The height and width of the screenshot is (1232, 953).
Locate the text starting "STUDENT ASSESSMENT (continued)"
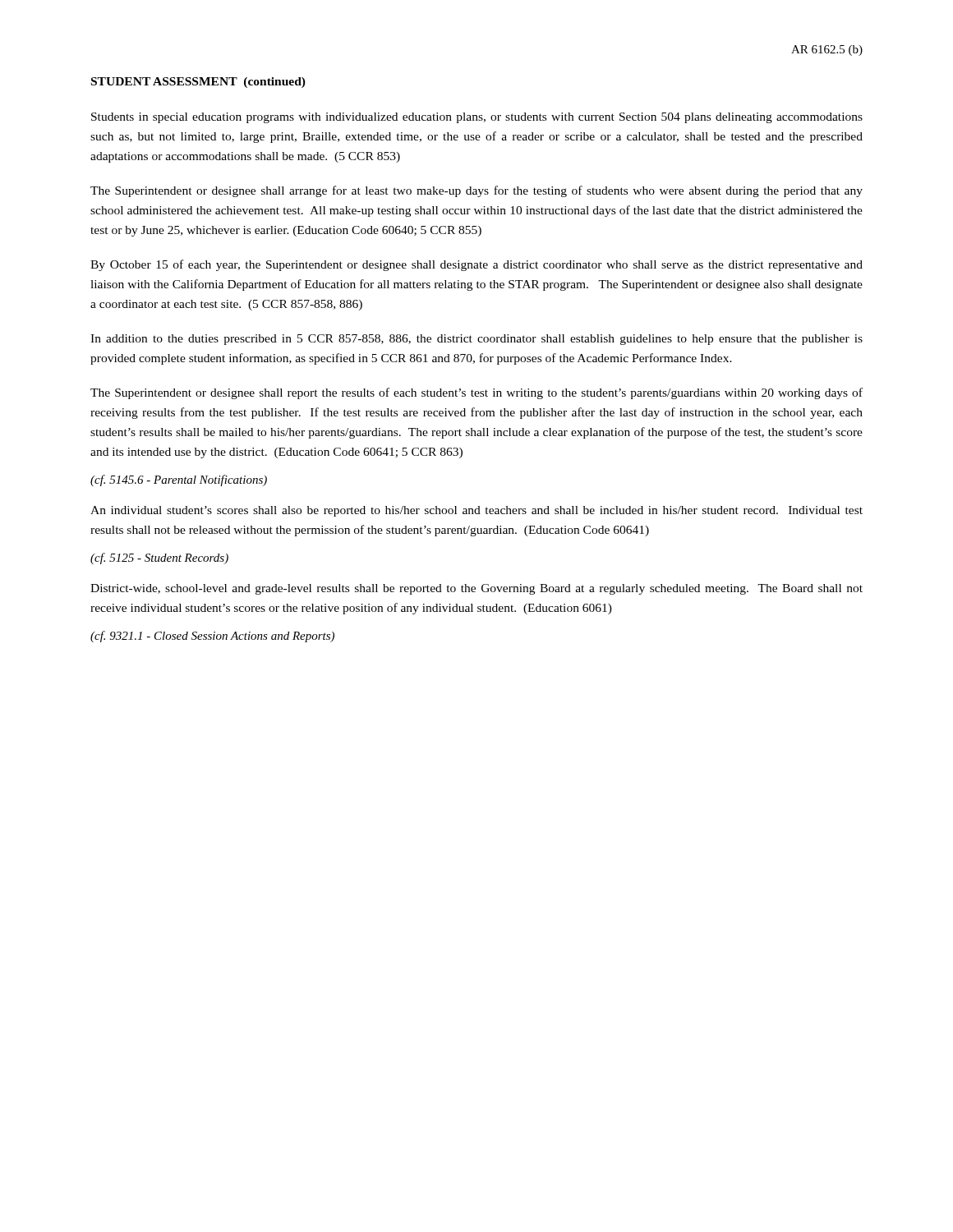pyautogui.click(x=198, y=81)
